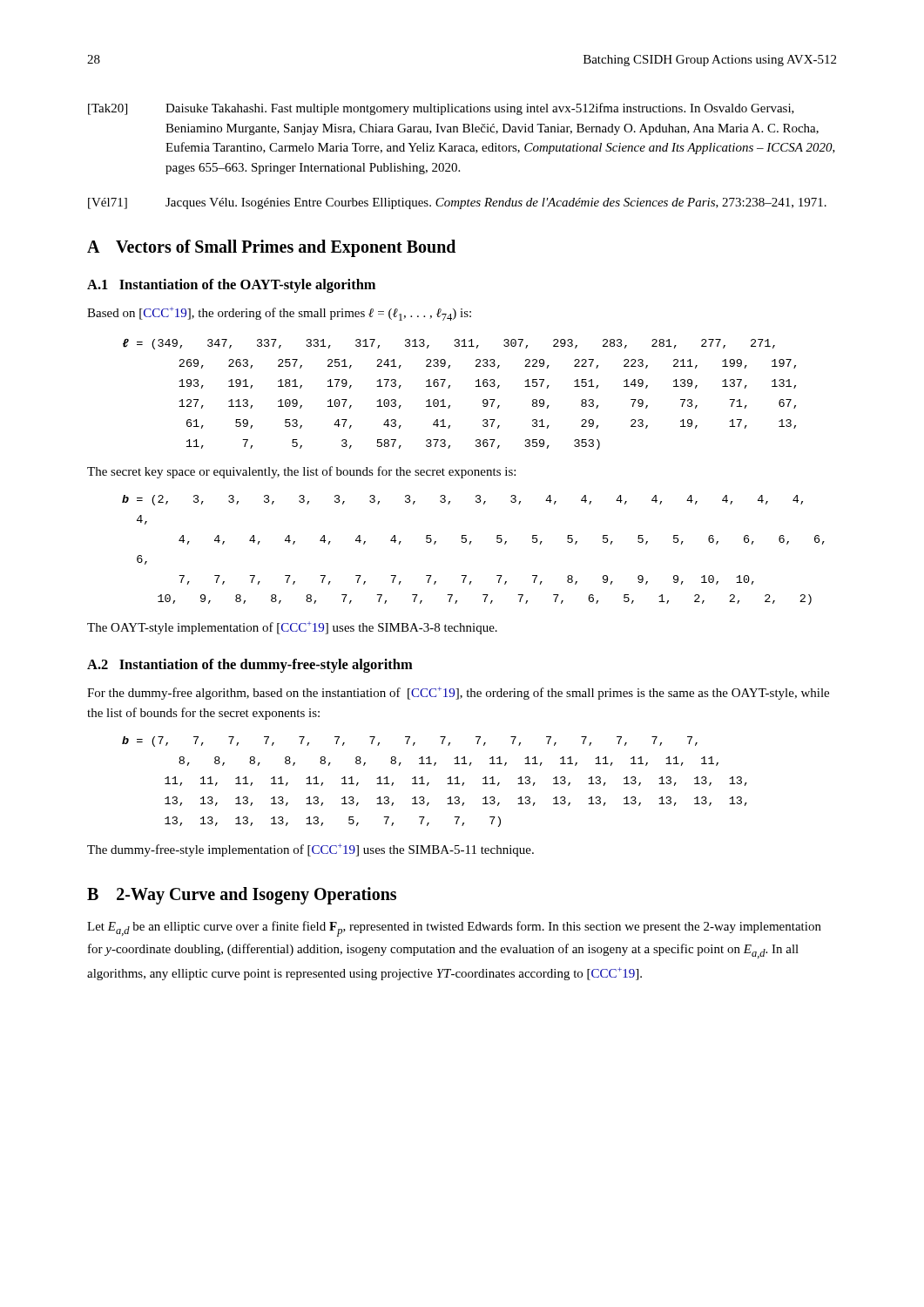
Task: Find the block on this page that starts "For the dummy-free algorithm, based"
Action: point(458,702)
